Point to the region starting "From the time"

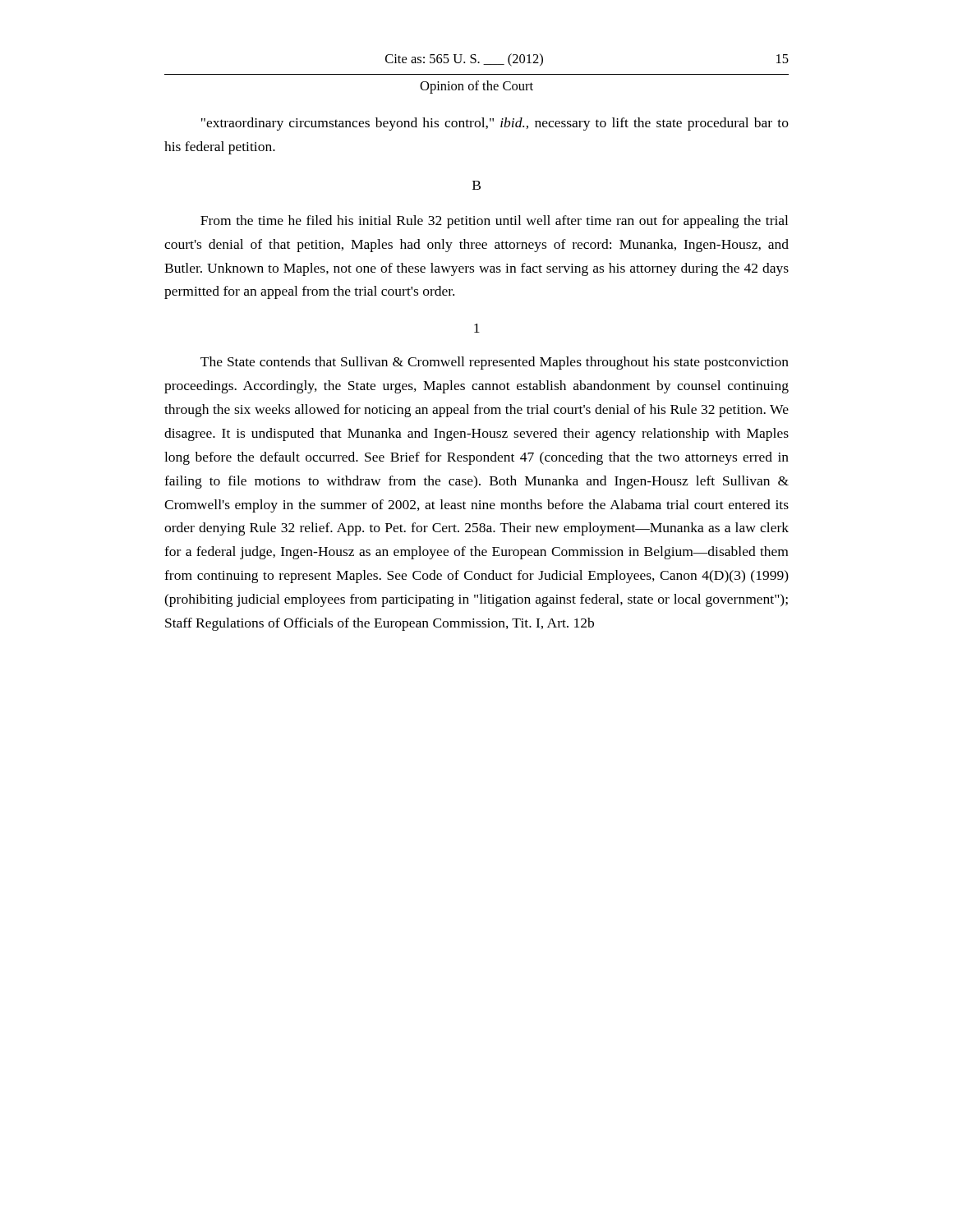click(x=476, y=255)
